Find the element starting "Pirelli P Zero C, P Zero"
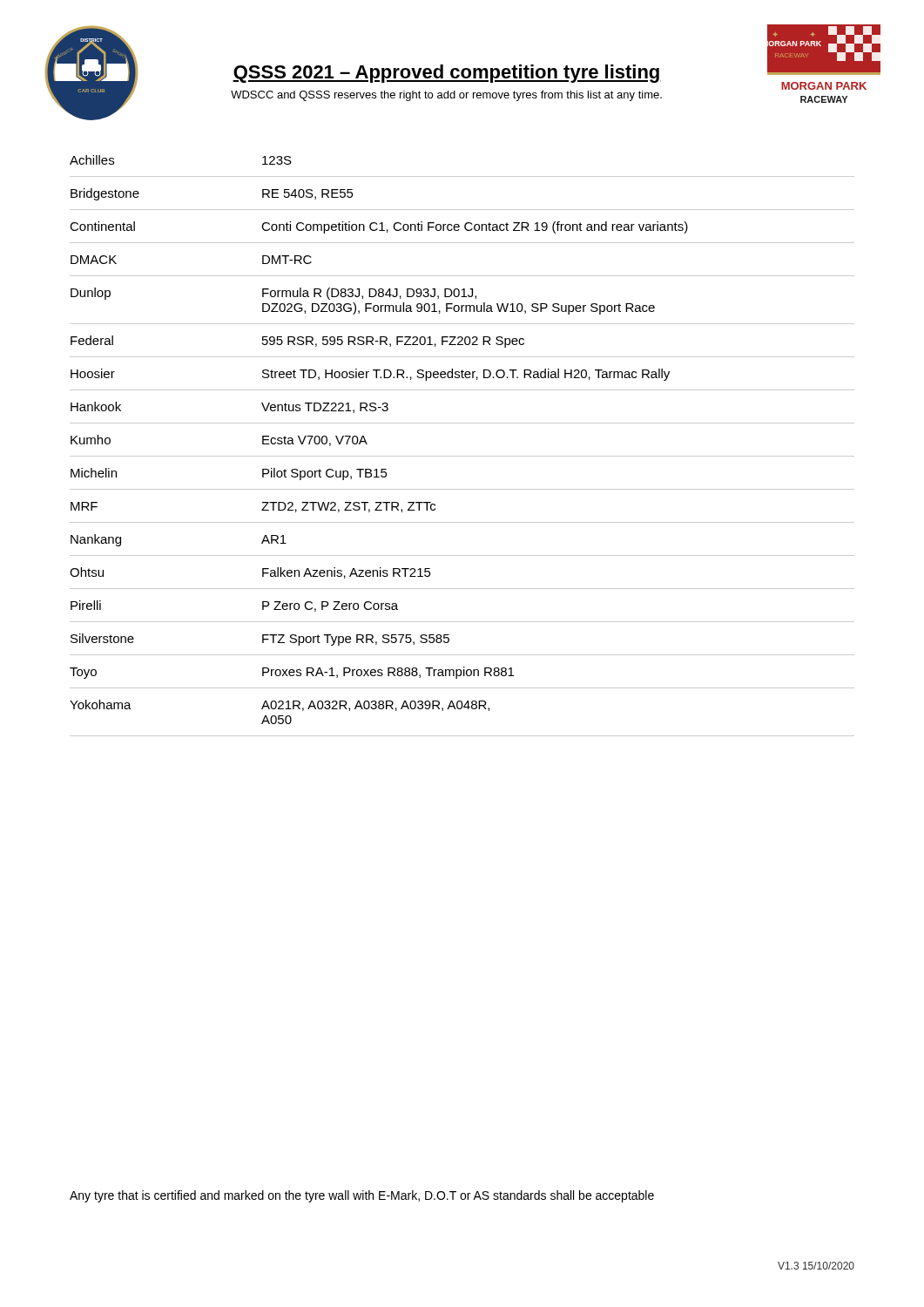Image resolution: width=924 pixels, height=1307 pixels. pos(83,606)
